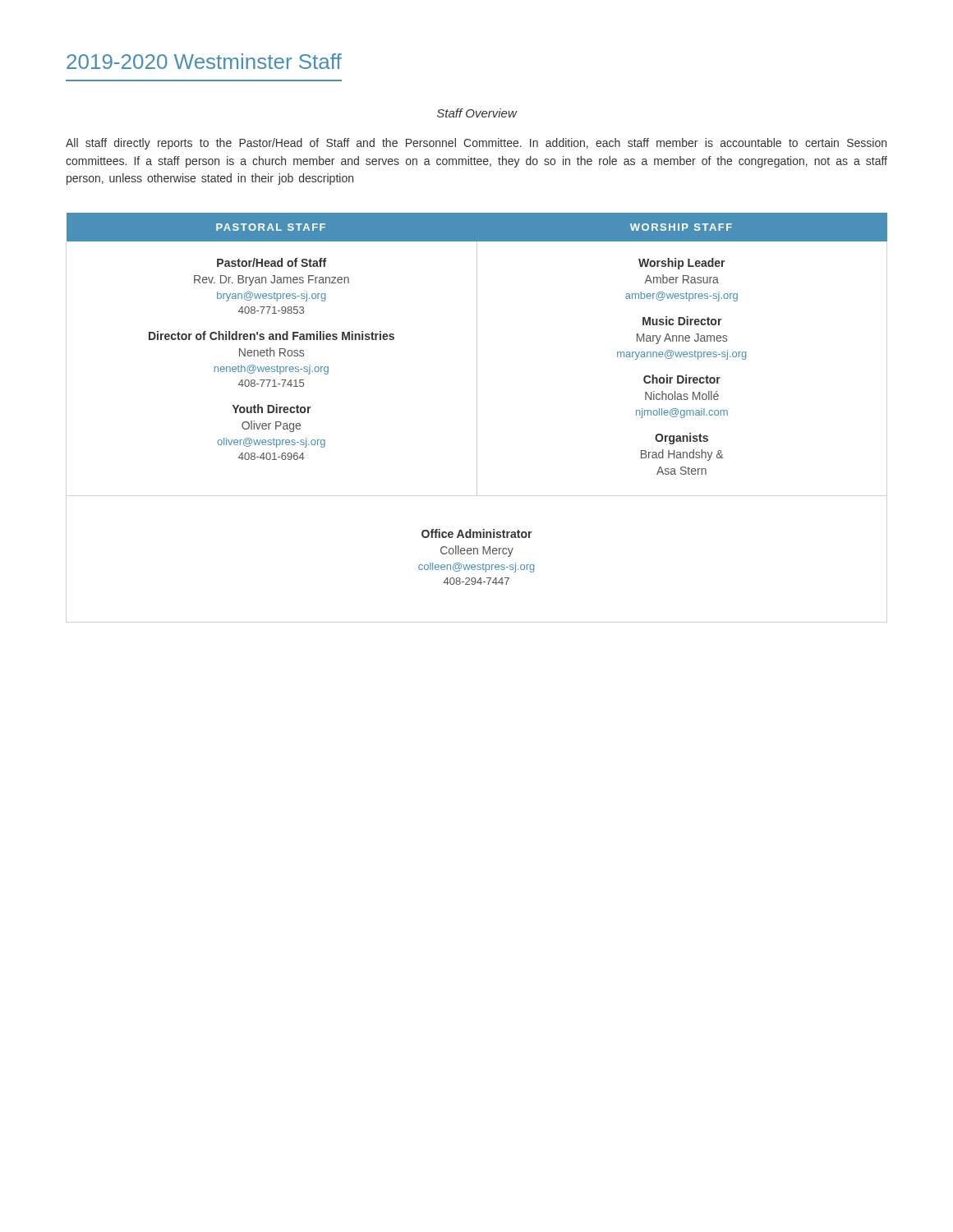Where does it say "2019-2020 Westminster Staff"?
Viewport: 953px width, 1232px height.
pyautogui.click(x=204, y=65)
